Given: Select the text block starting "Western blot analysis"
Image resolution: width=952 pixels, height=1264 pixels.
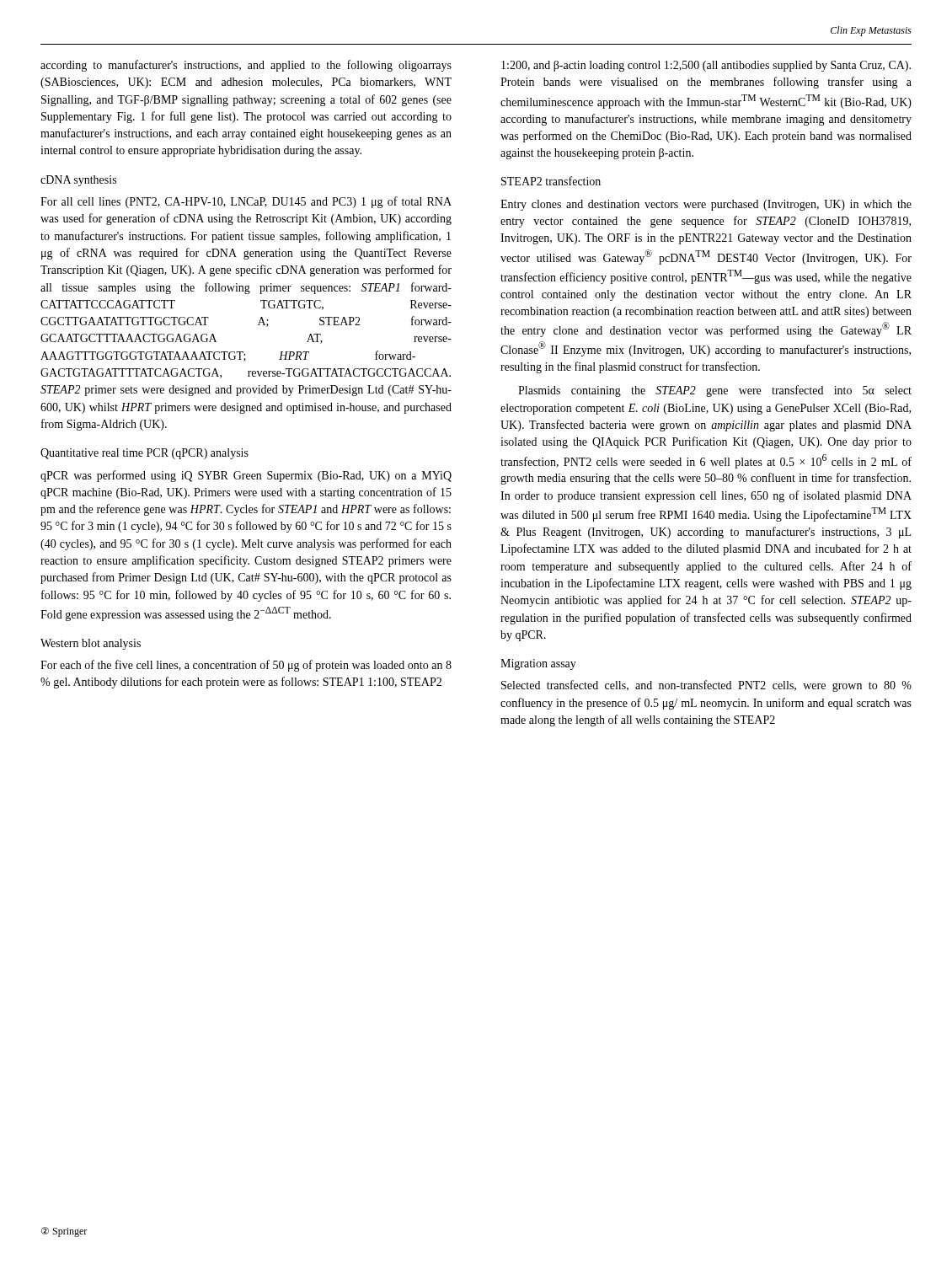Looking at the screenshot, I should [91, 643].
